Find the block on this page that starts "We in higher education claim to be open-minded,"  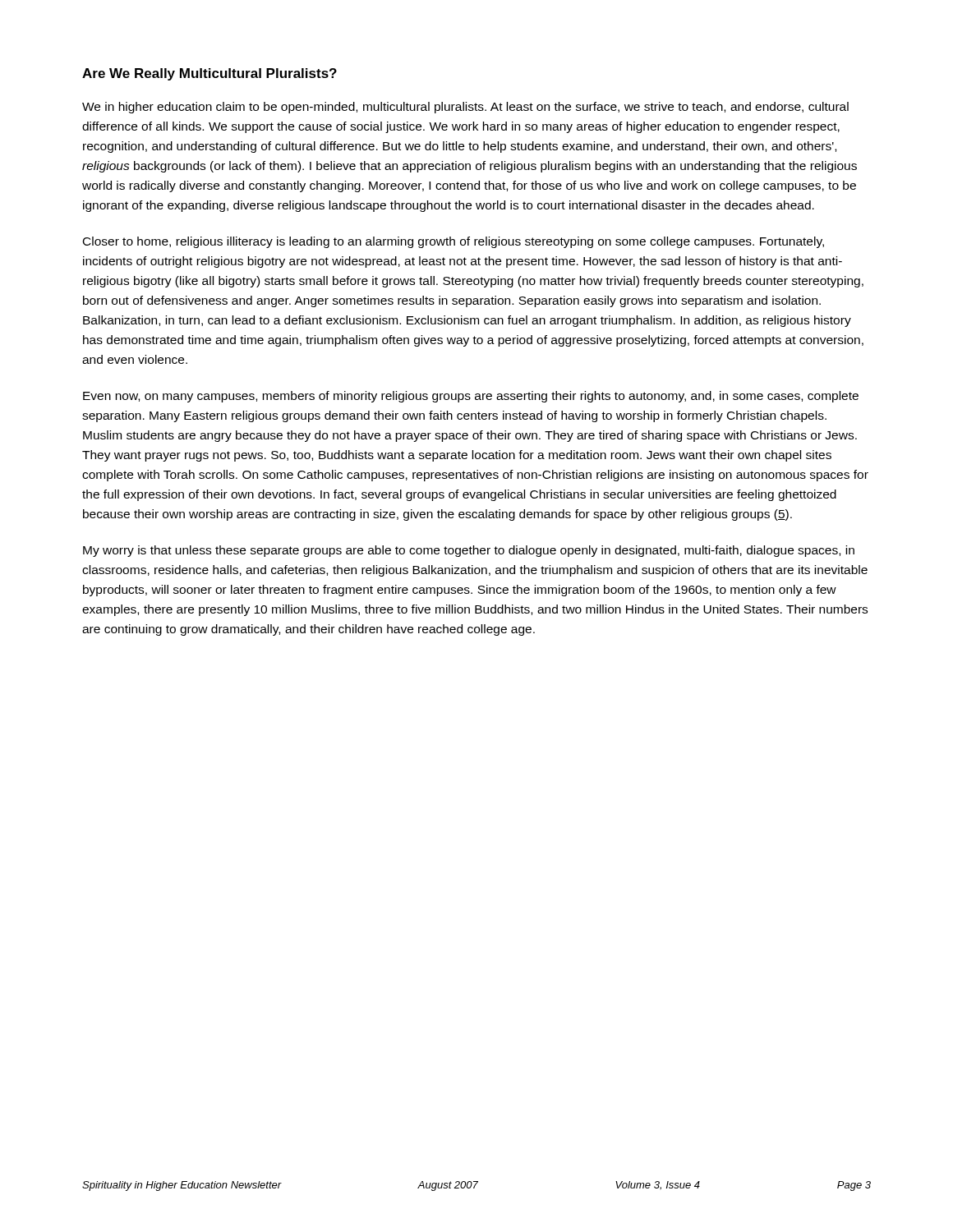(x=470, y=156)
